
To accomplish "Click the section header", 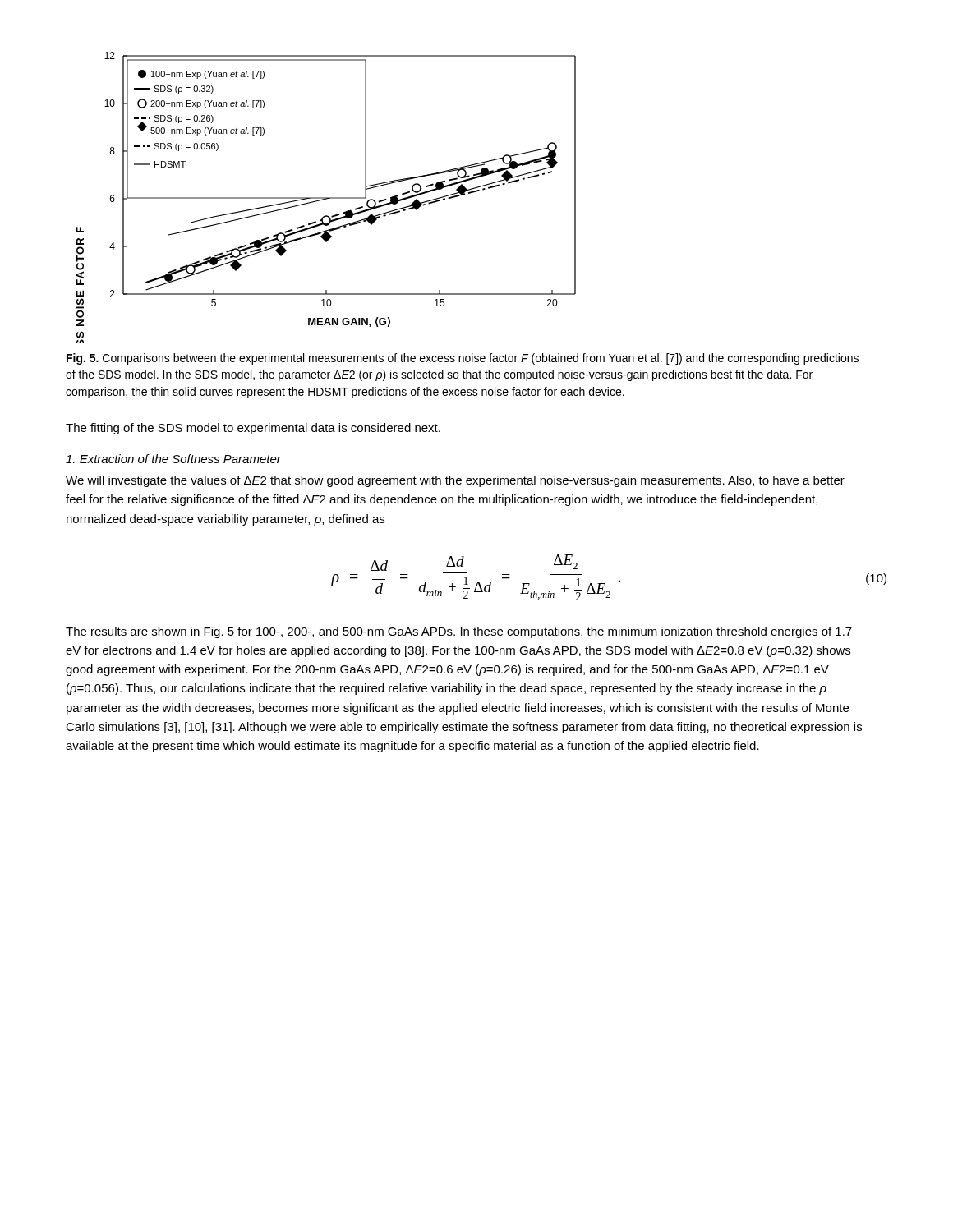I will tap(173, 459).
